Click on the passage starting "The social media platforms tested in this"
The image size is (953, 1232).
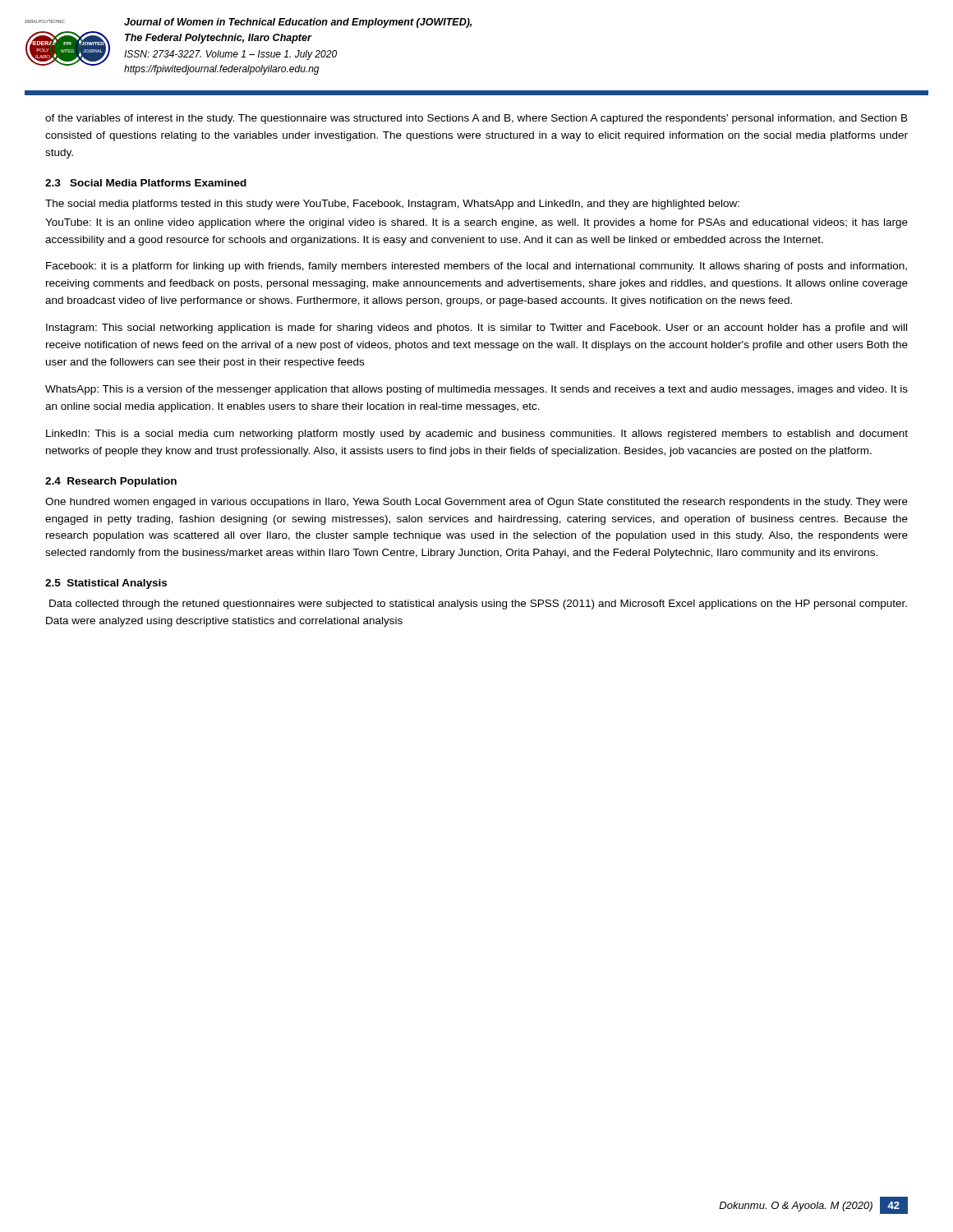point(393,203)
